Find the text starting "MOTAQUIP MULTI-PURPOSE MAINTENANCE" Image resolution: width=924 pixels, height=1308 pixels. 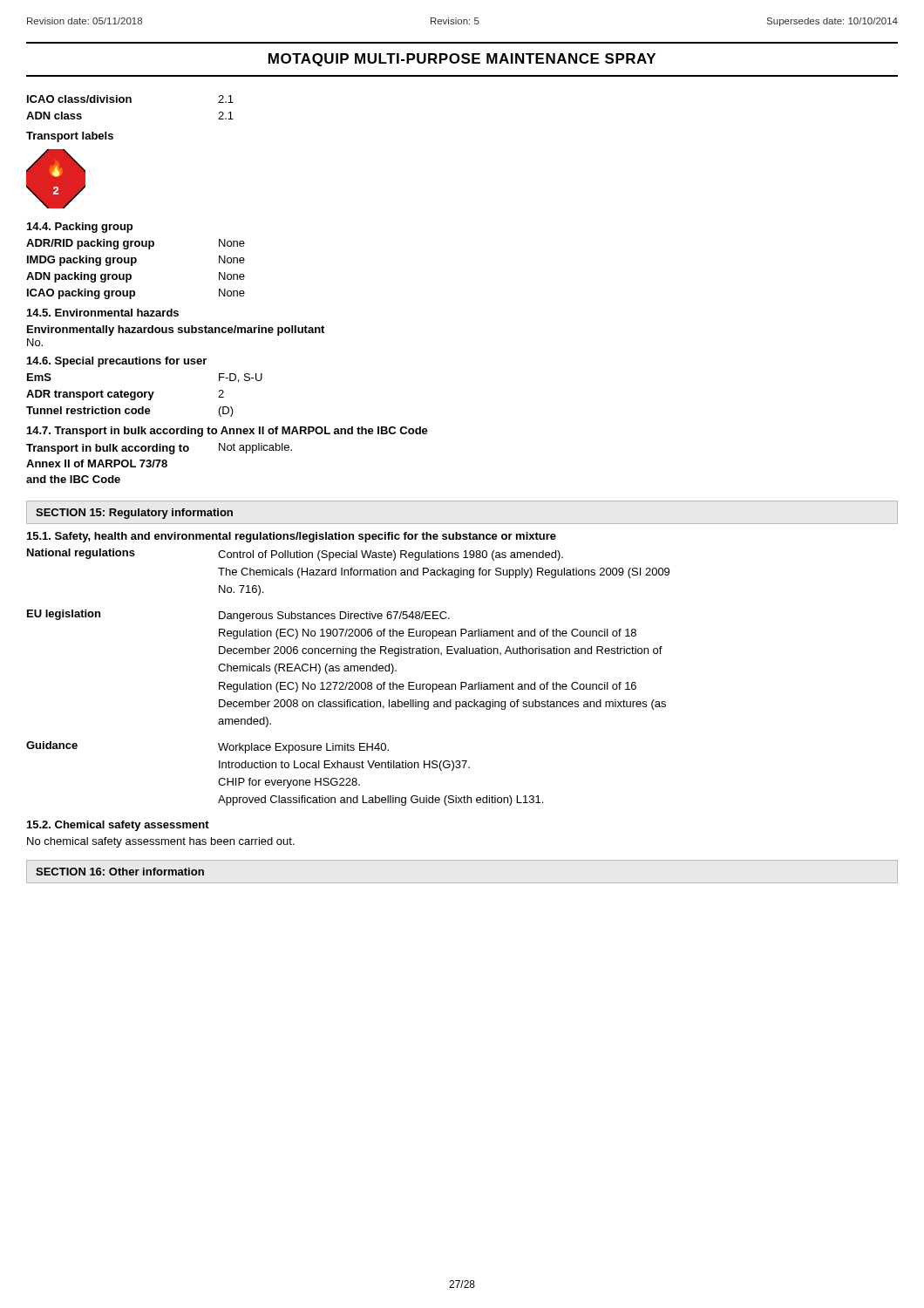coord(462,59)
